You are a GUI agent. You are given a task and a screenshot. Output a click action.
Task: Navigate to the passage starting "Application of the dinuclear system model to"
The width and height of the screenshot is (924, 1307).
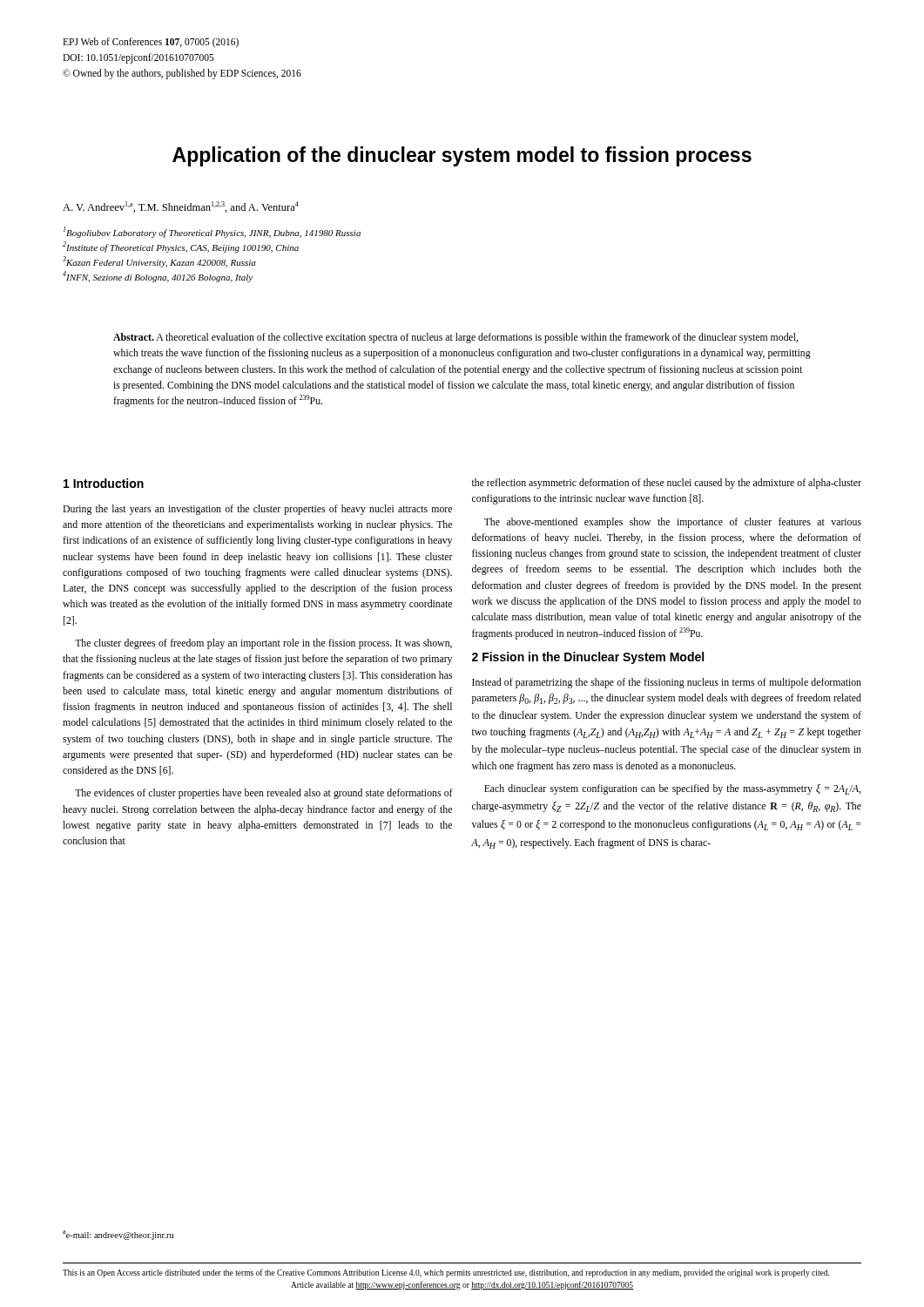tap(462, 156)
